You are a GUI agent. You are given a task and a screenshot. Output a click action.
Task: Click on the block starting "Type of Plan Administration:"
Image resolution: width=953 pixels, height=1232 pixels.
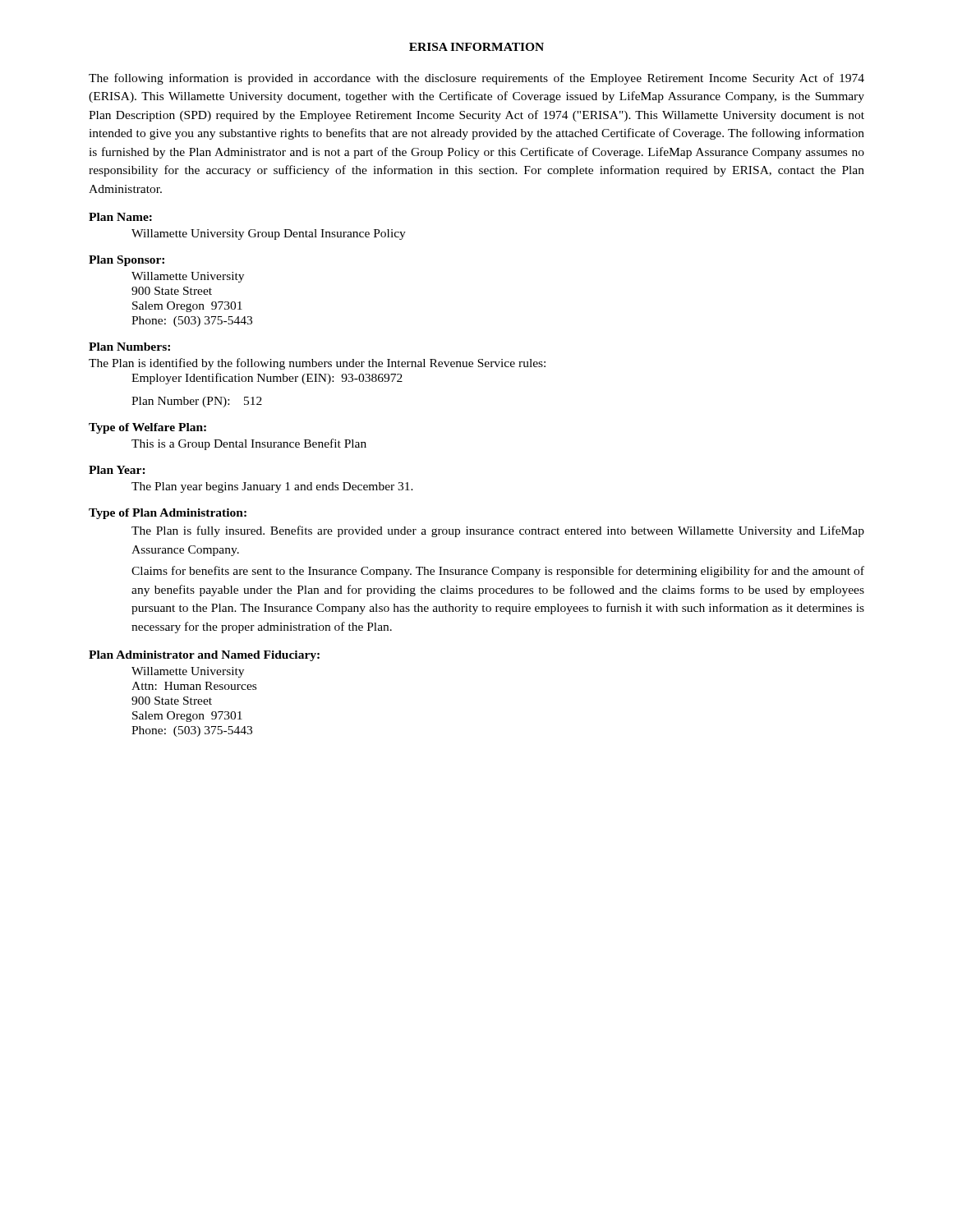168,512
